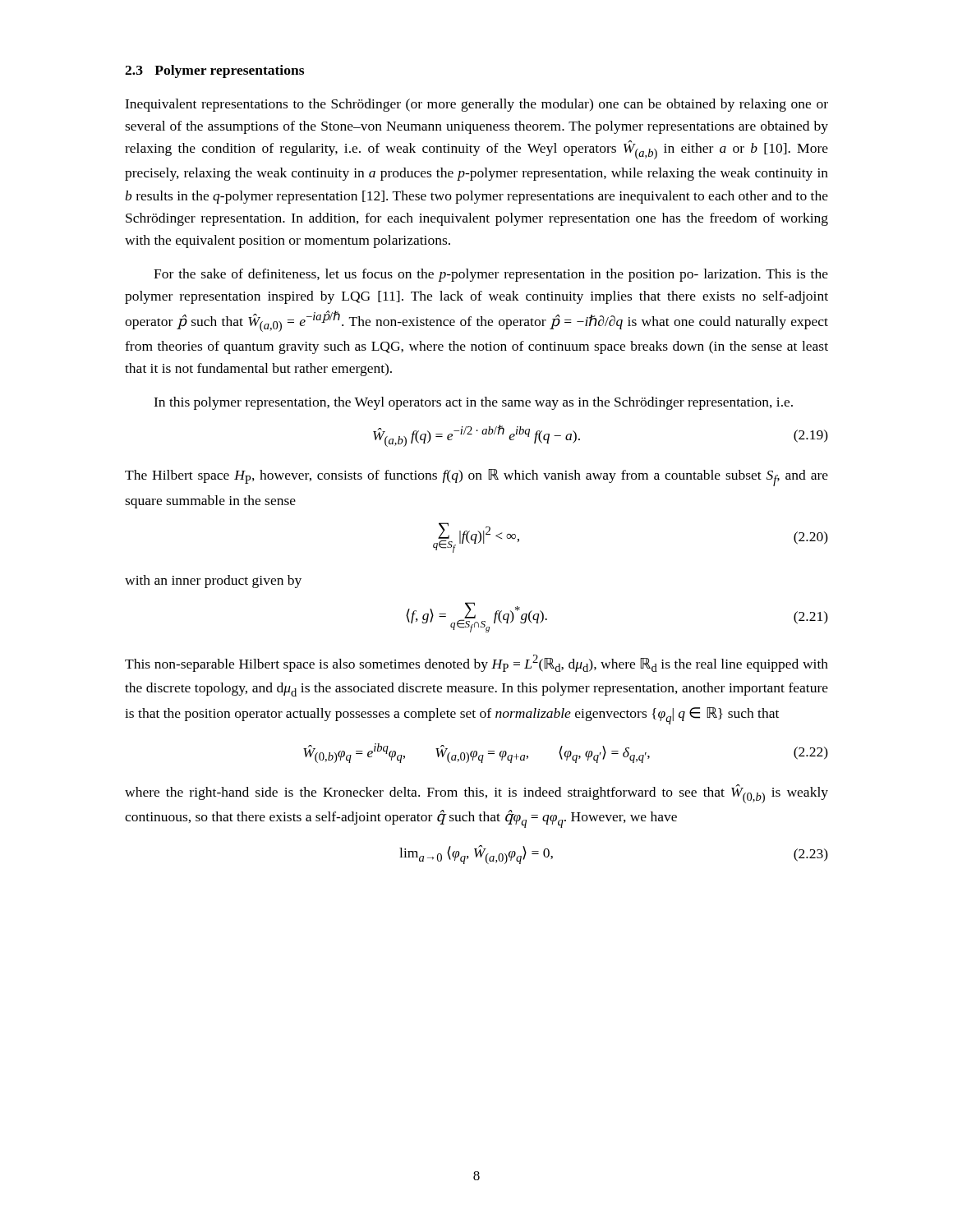
Task: Locate the formula that opens with "∑ q∈Sf |f(q)|2"
Action: tap(476, 538)
